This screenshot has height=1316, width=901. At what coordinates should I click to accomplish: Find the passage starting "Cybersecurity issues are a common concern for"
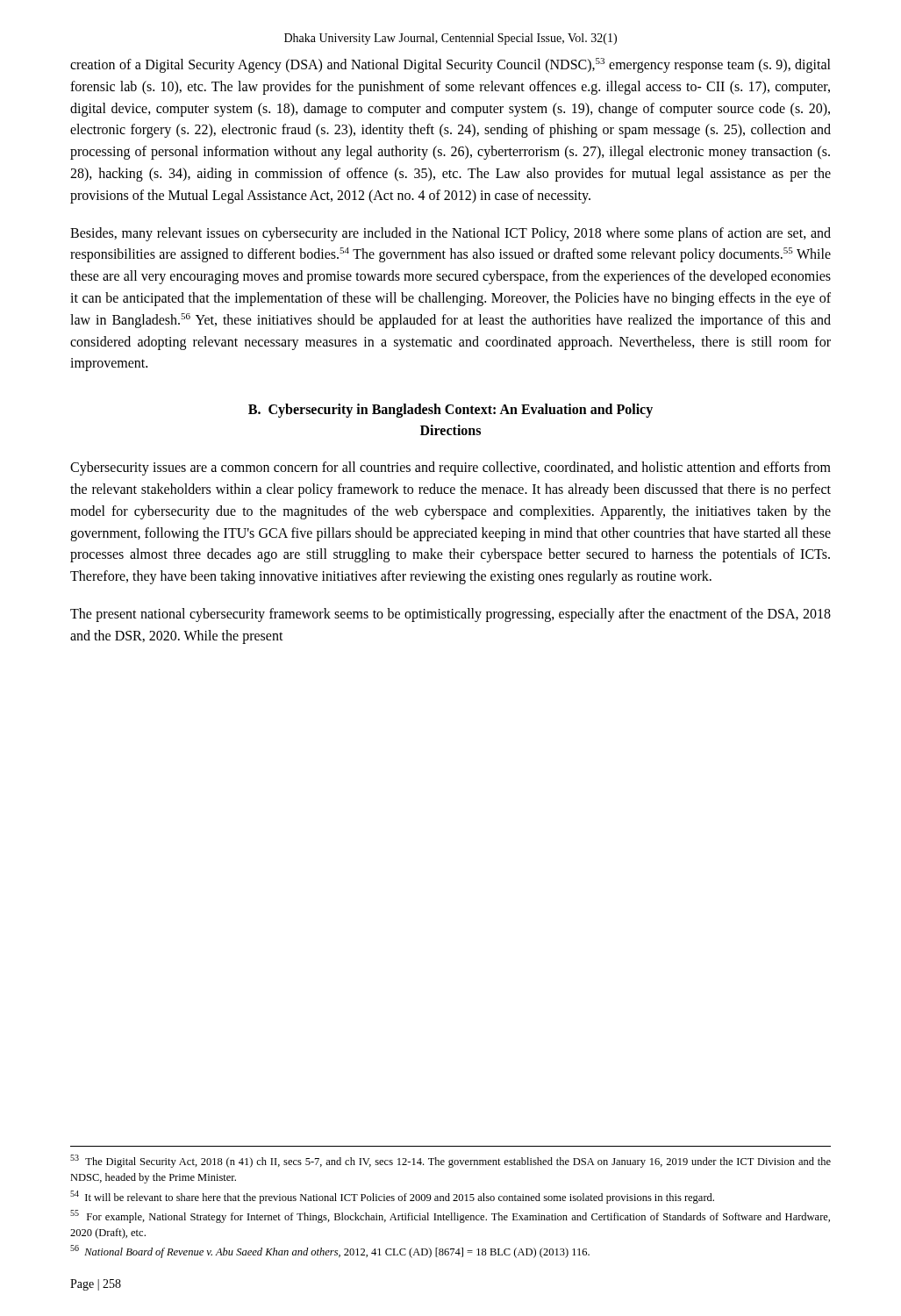pyautogui.click(x=450, y=522)
